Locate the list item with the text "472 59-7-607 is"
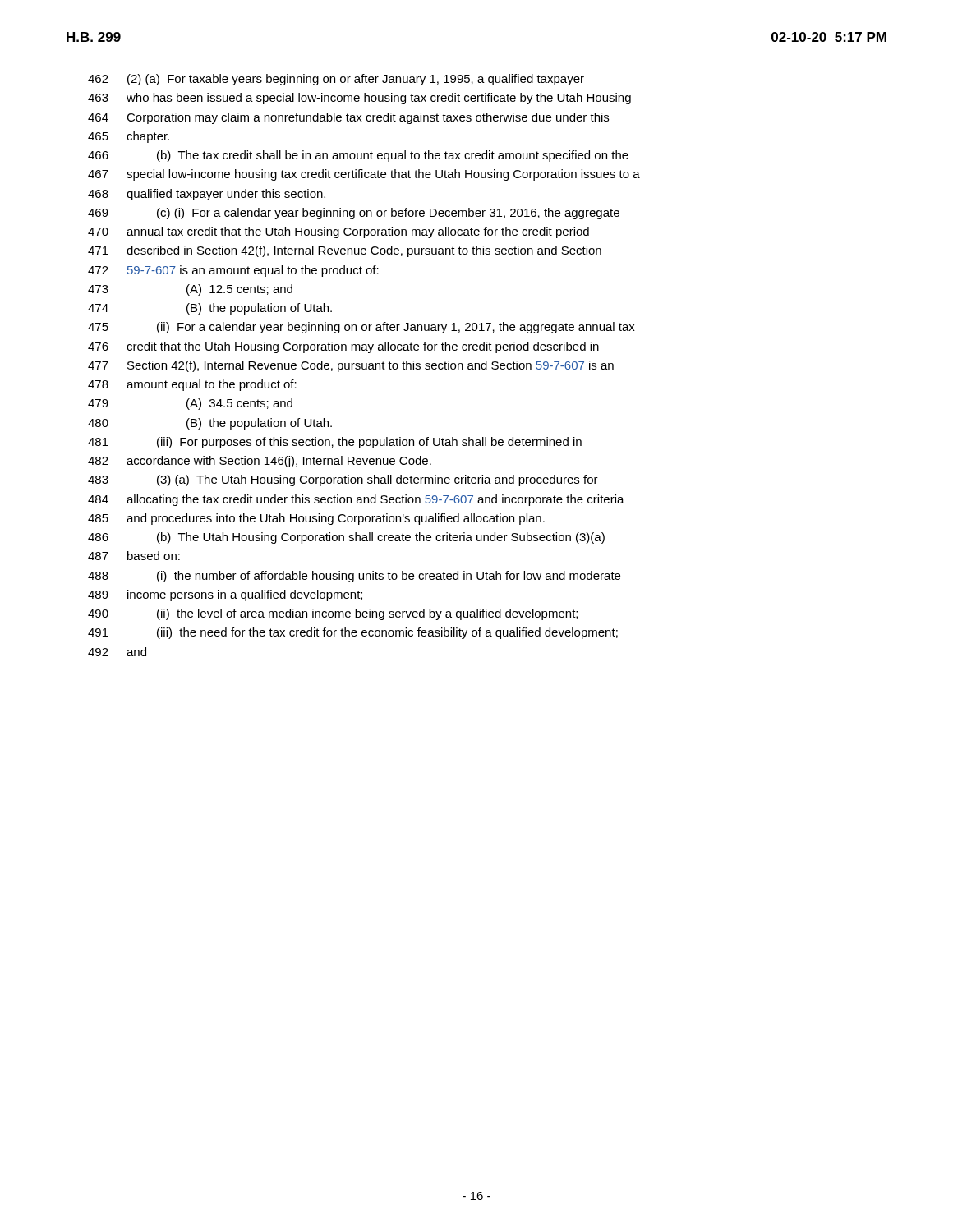 point(233,271)
